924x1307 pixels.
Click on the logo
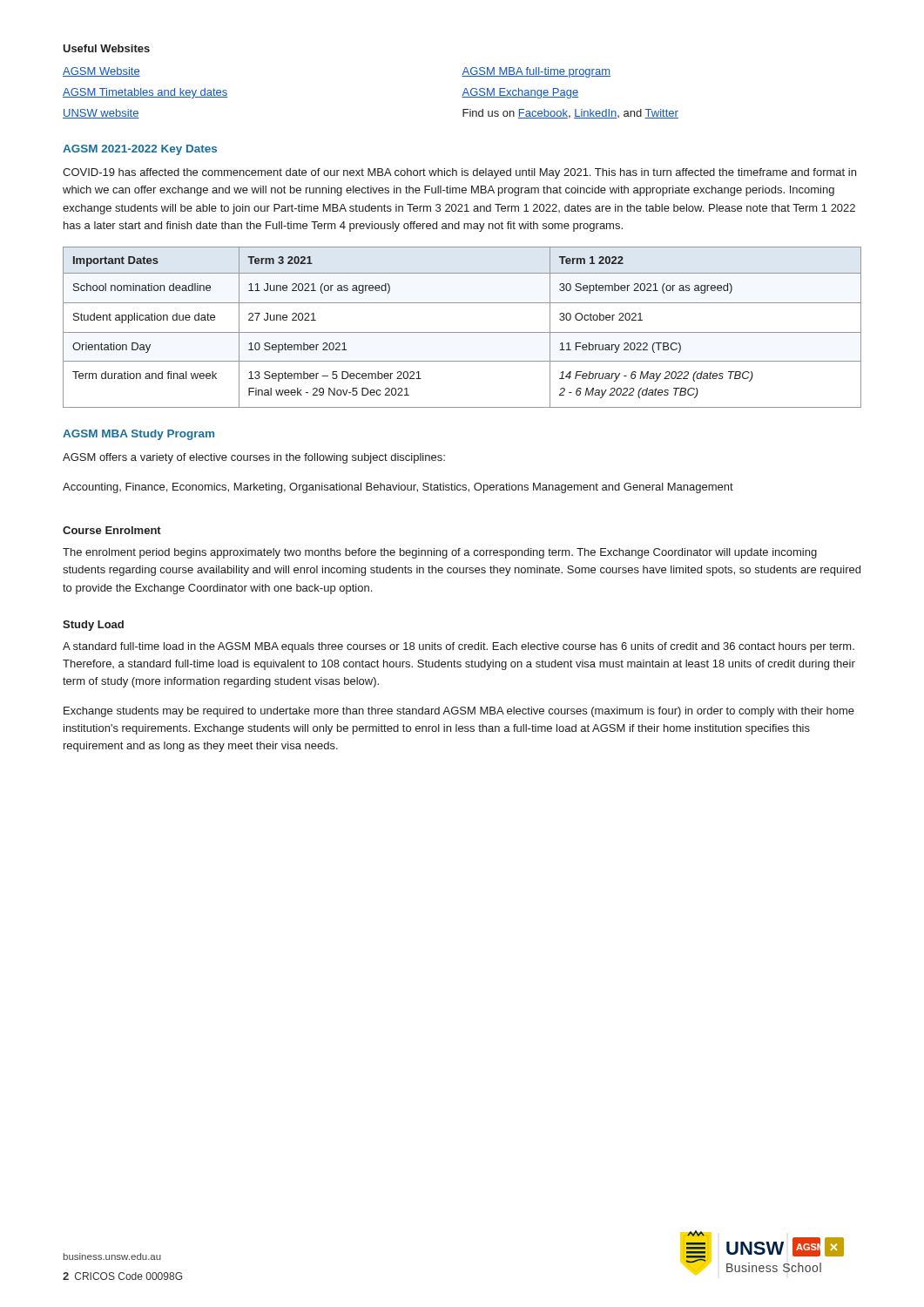click(770, 1256)
